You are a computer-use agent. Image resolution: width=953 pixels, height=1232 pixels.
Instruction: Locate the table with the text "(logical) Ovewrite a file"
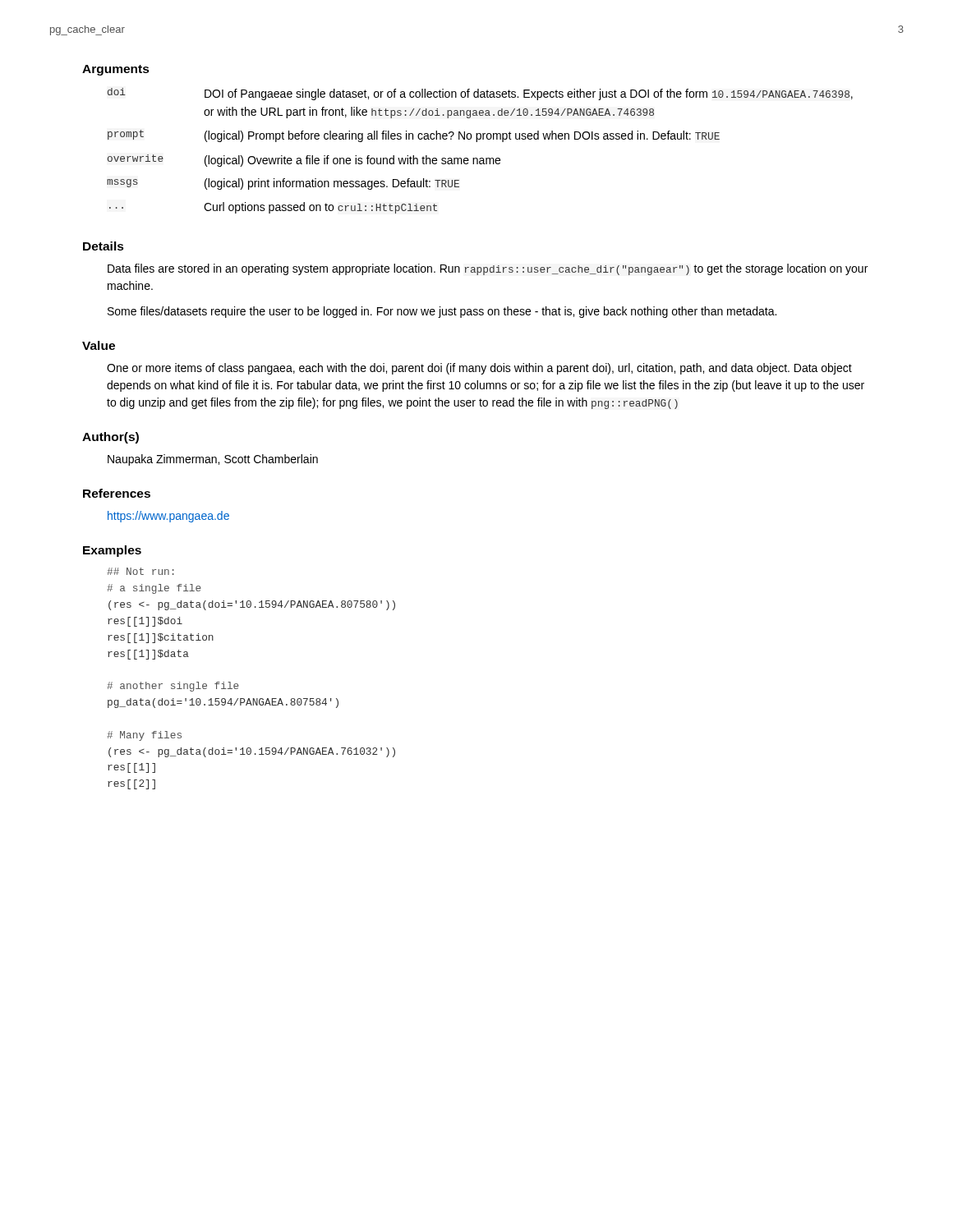click(476, 152)
